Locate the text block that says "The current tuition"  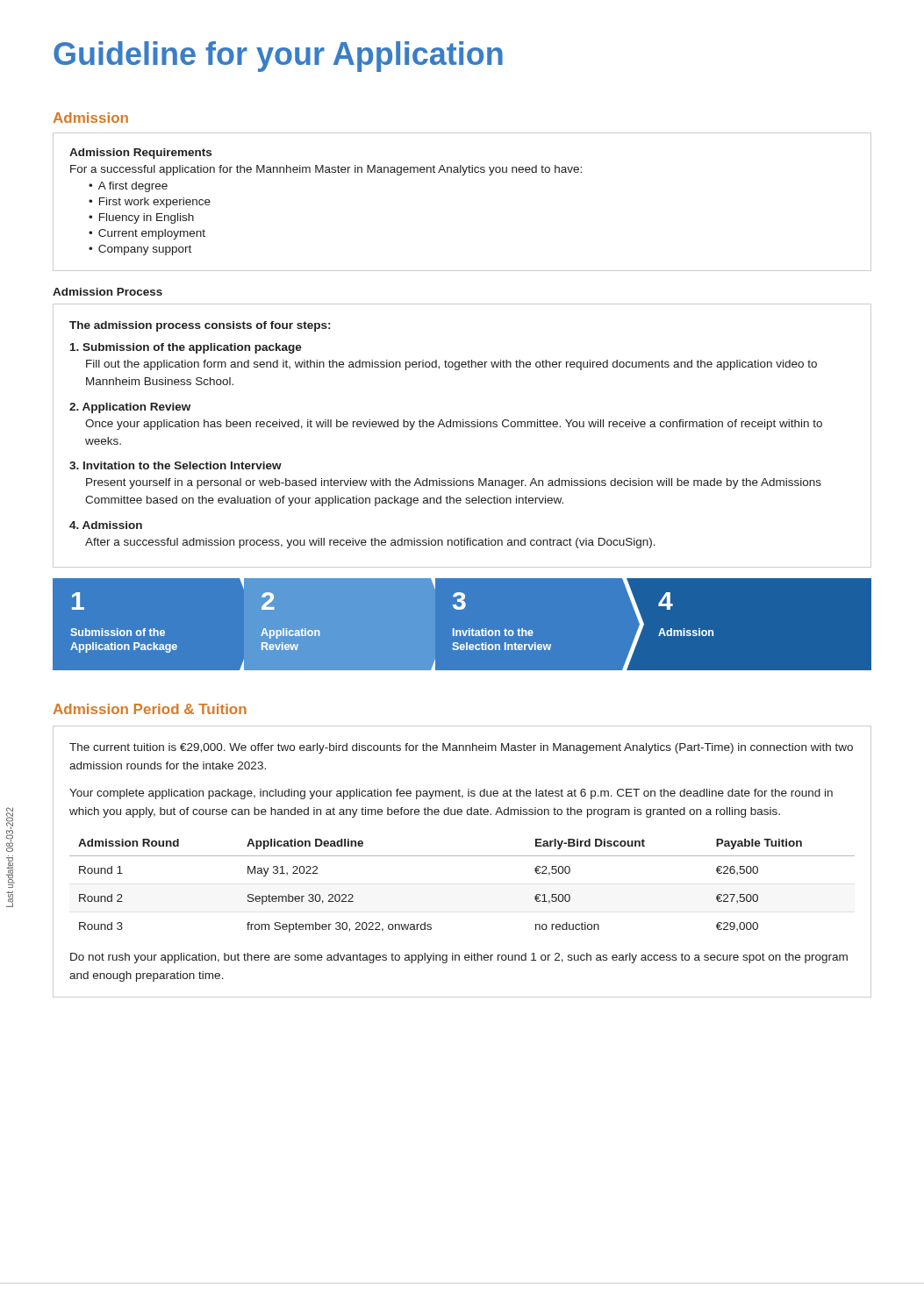[x=462, y=862]
